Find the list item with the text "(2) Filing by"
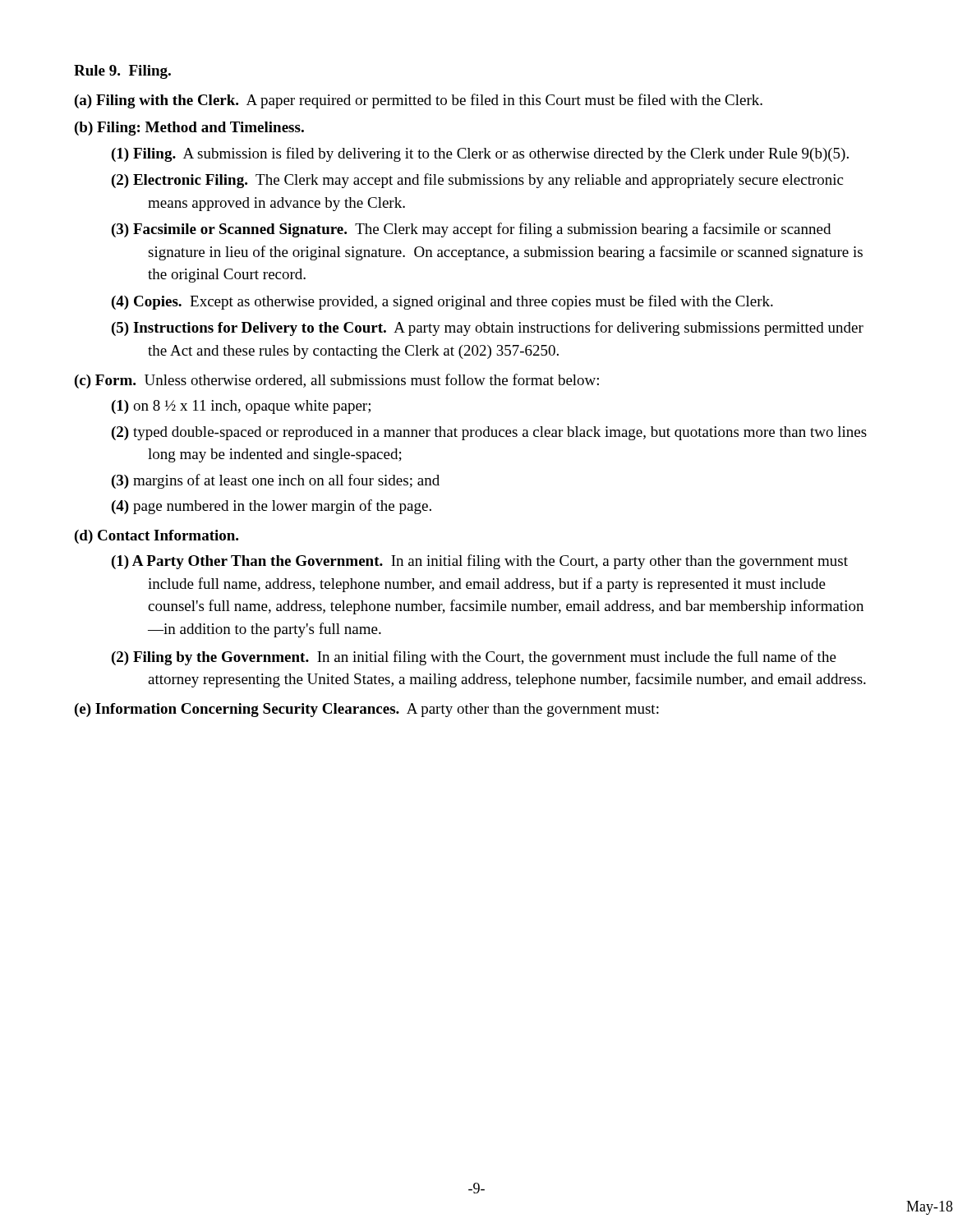This screenshot has width=953, height=1232. tap(507, 668)
